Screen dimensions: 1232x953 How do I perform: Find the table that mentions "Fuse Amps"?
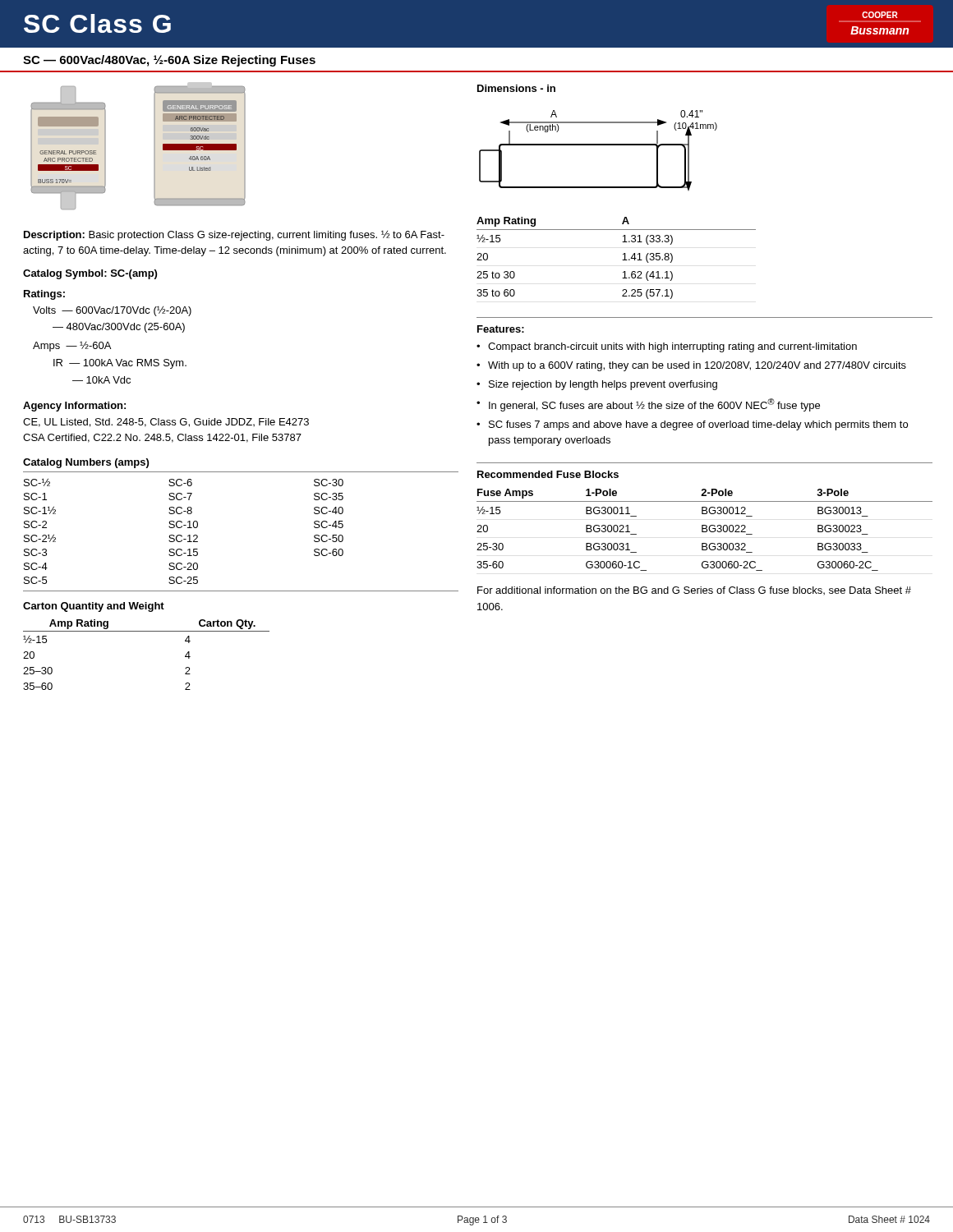pos(704,529)
